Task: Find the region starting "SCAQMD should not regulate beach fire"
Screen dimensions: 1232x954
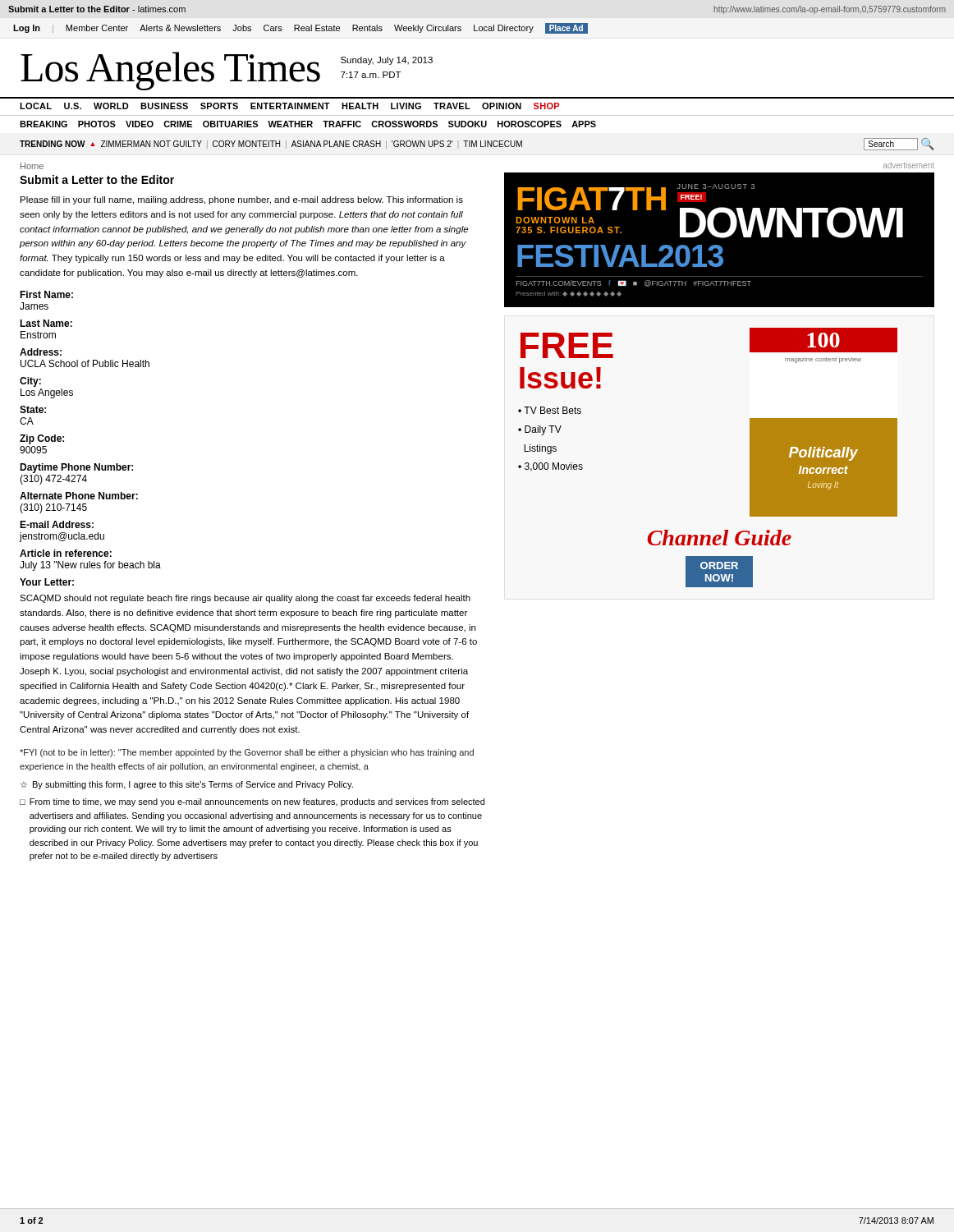Action: [x=249, y=664]
